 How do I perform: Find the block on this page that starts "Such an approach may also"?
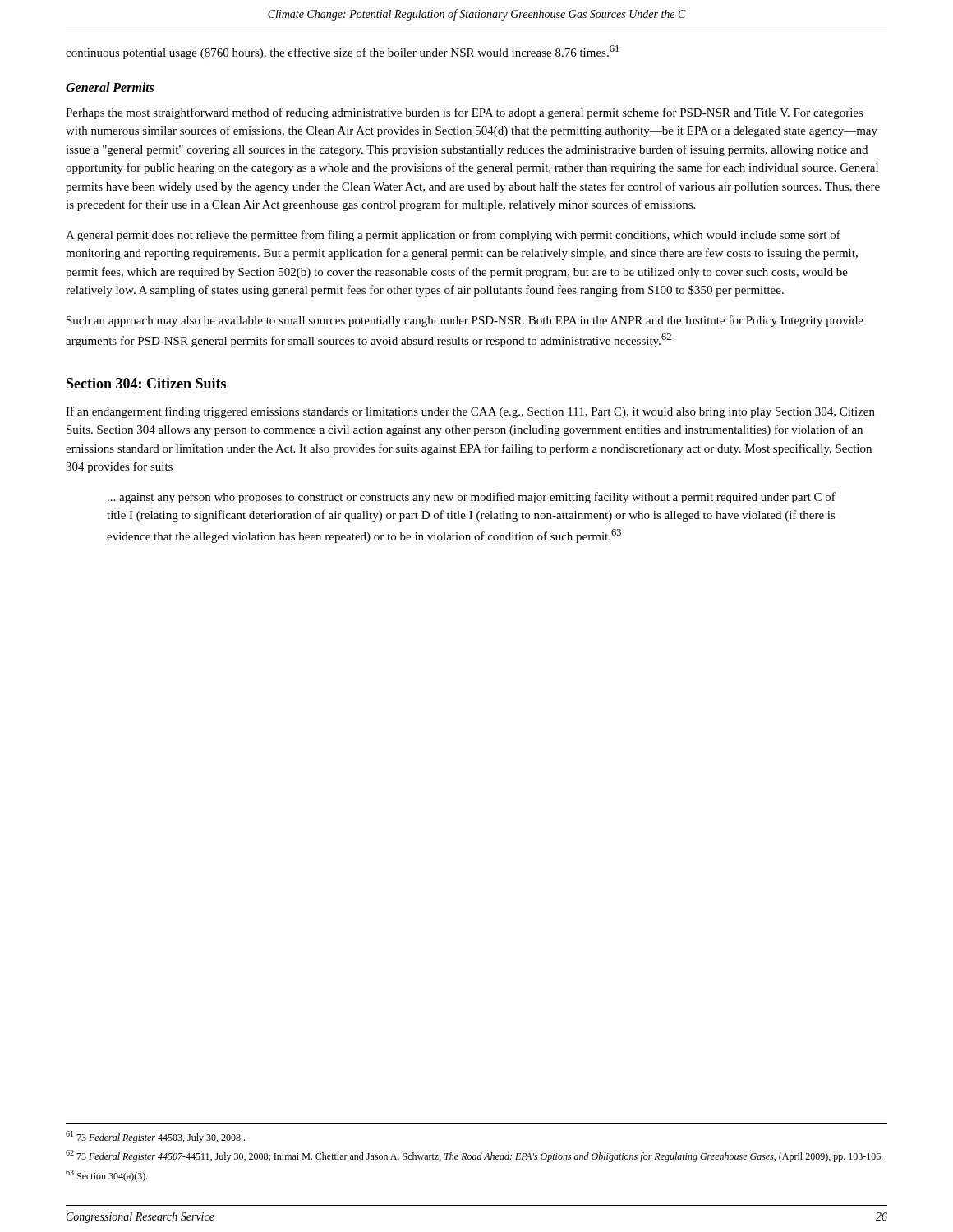465,330
